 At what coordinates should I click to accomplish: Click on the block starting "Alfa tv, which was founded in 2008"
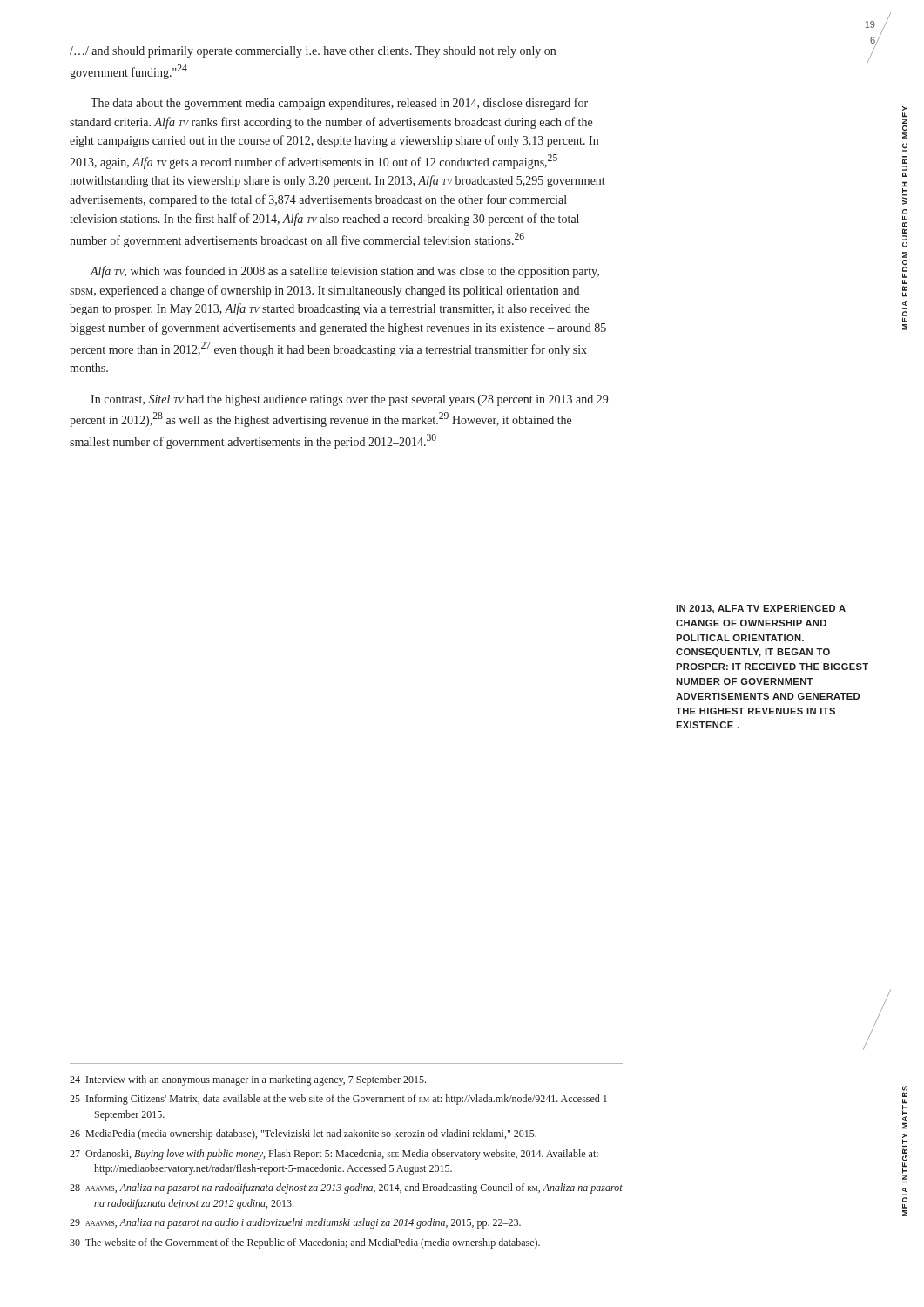pyautogui.click(x=340, y=320)
